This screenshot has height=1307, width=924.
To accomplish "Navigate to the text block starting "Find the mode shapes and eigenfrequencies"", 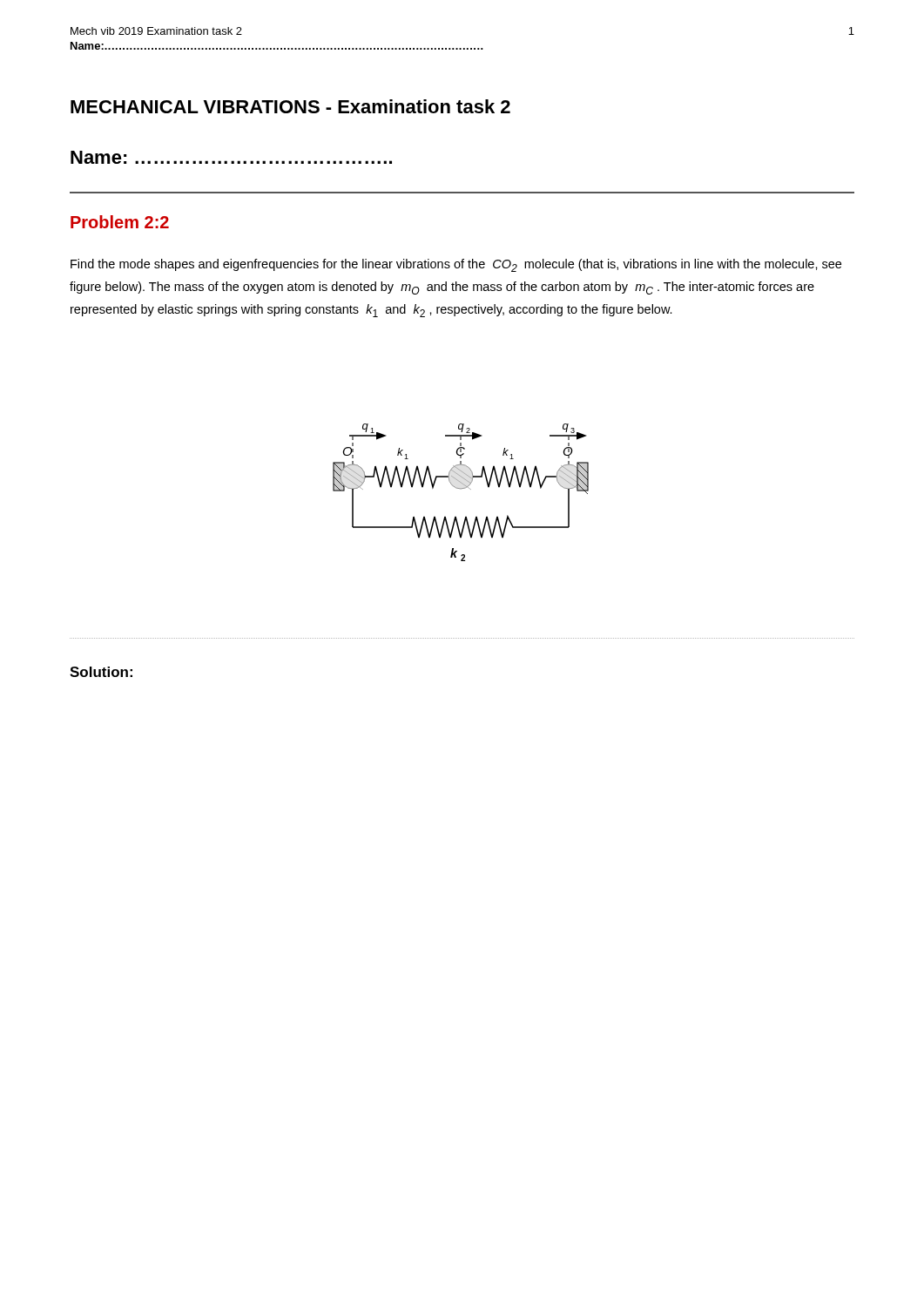I will tap(456, 288).
